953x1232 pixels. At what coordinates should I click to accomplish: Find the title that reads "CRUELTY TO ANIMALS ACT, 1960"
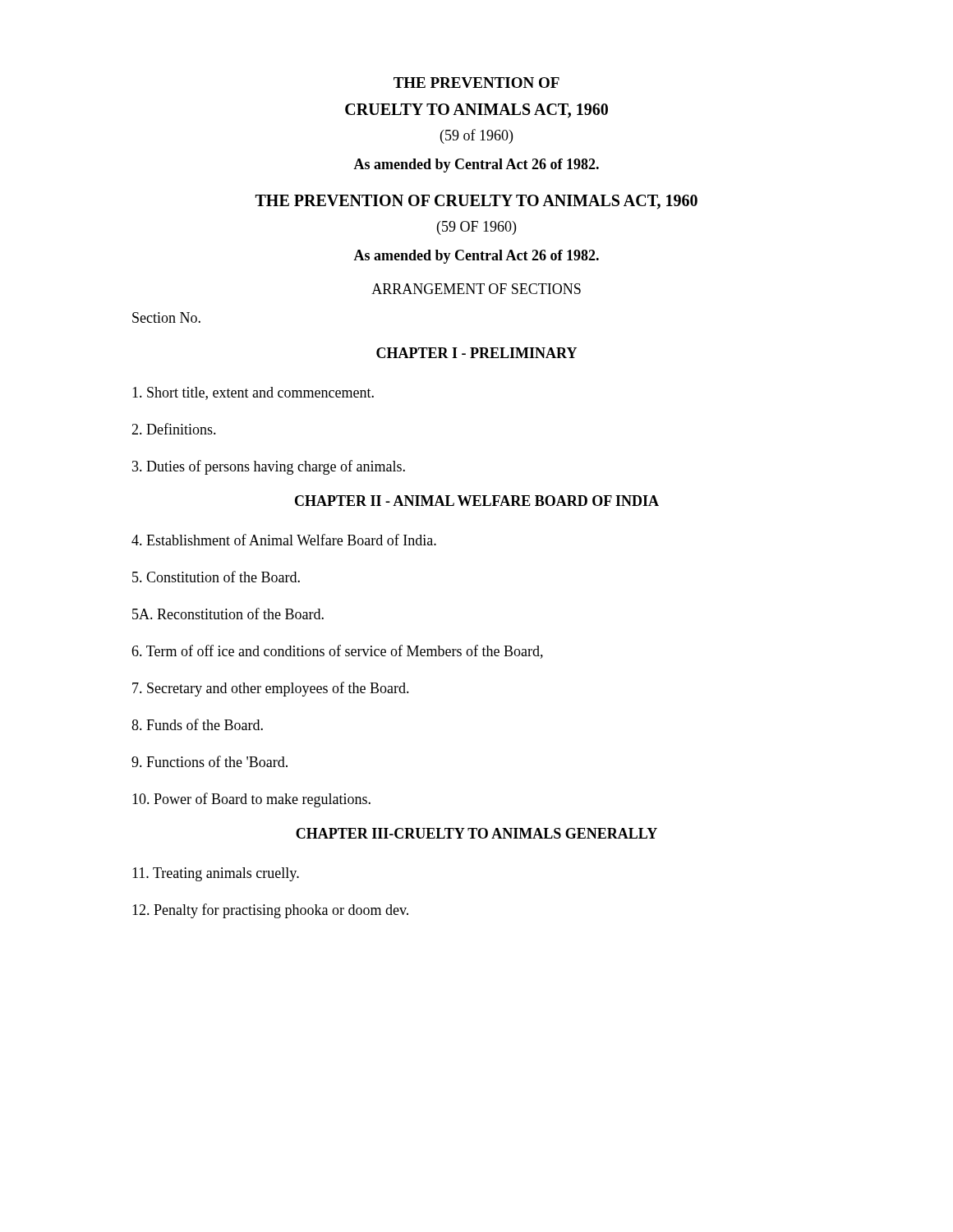click(x=476, y=109)
